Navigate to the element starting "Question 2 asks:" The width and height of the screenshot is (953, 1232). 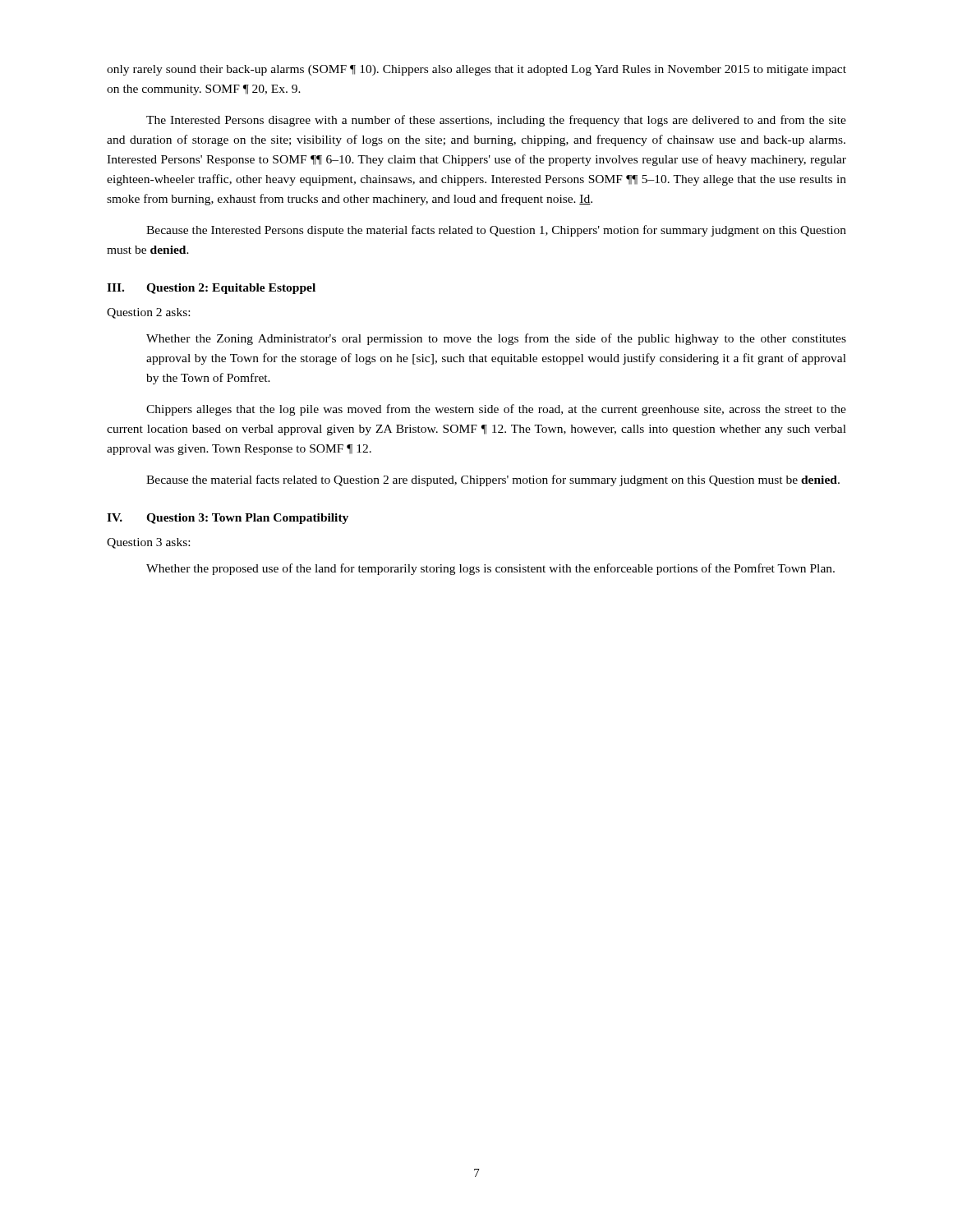tap(149, 312)
